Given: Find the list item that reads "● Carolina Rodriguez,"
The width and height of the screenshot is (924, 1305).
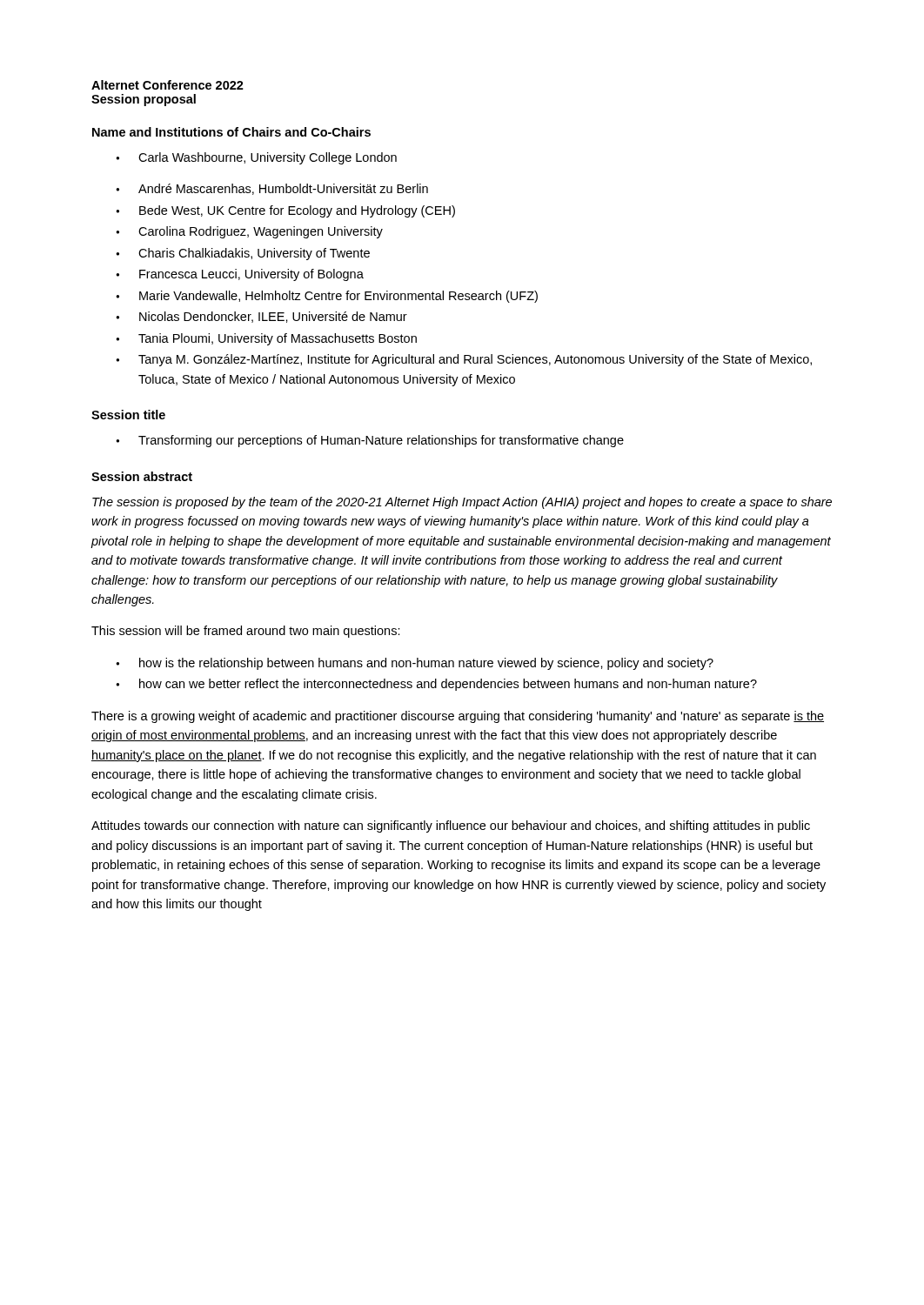Looking at the screenshot, I should click(249, 232).
